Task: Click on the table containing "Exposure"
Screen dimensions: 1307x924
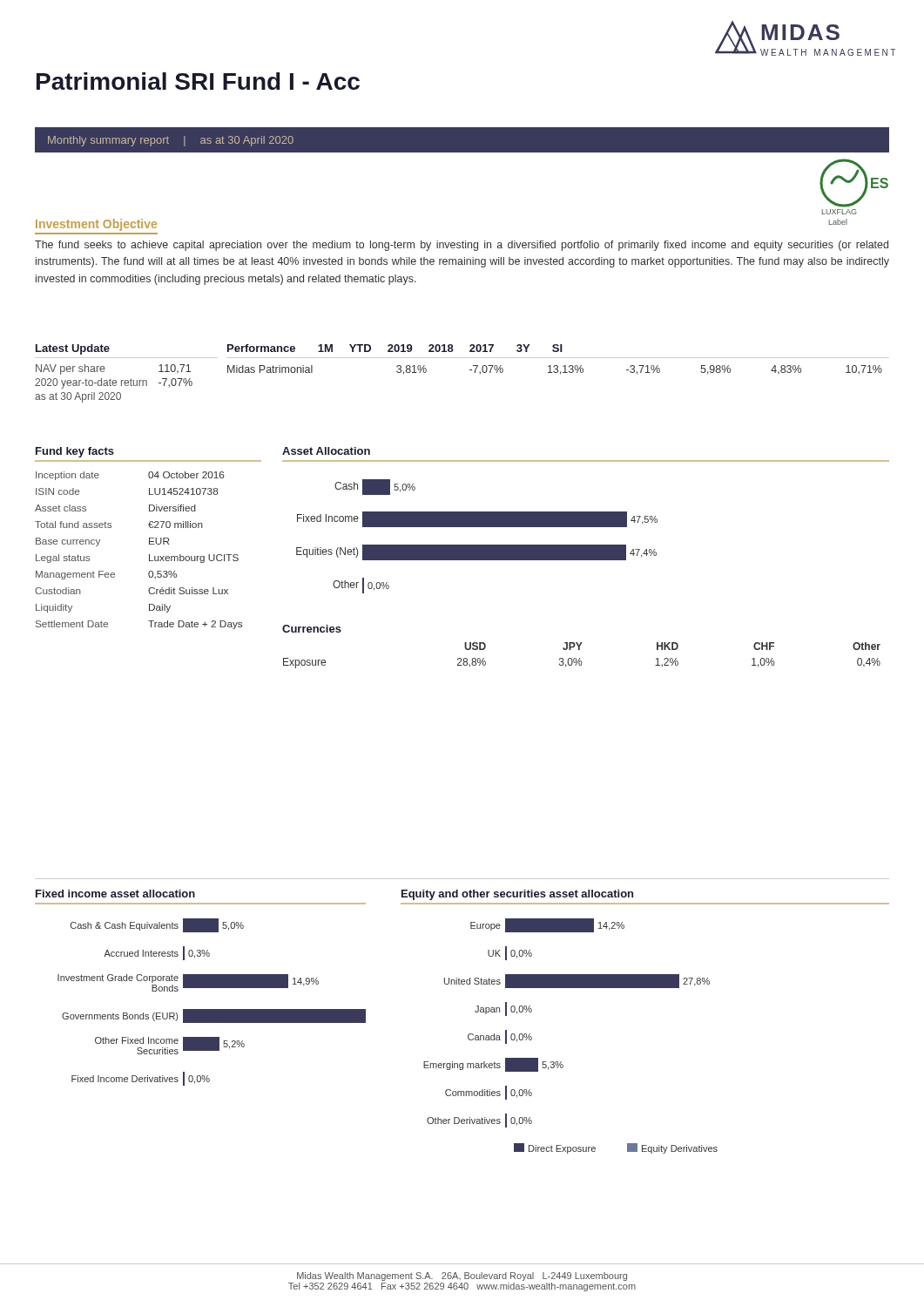Action: (x=586, y=654)
